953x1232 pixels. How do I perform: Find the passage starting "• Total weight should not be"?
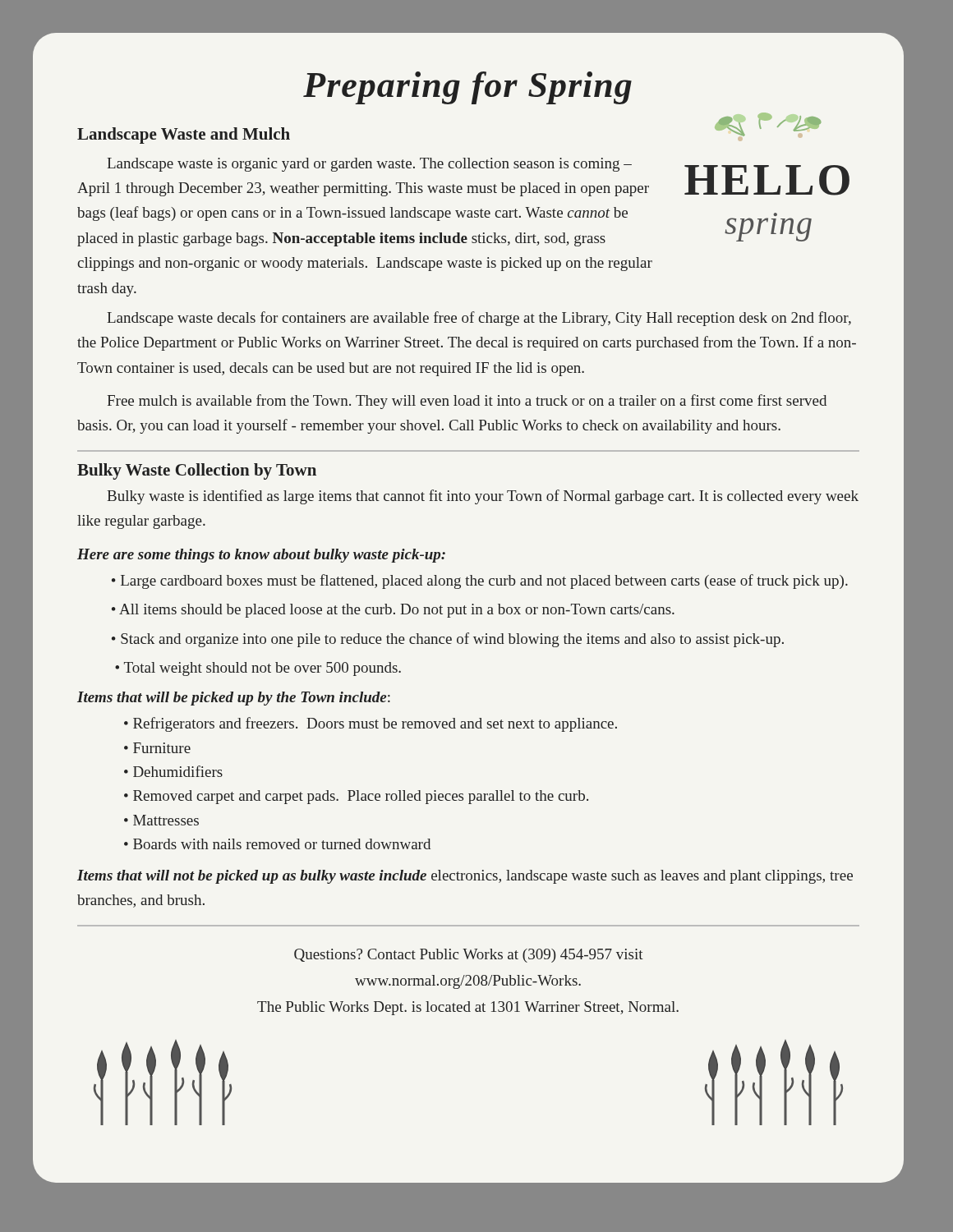coord(254,668)
